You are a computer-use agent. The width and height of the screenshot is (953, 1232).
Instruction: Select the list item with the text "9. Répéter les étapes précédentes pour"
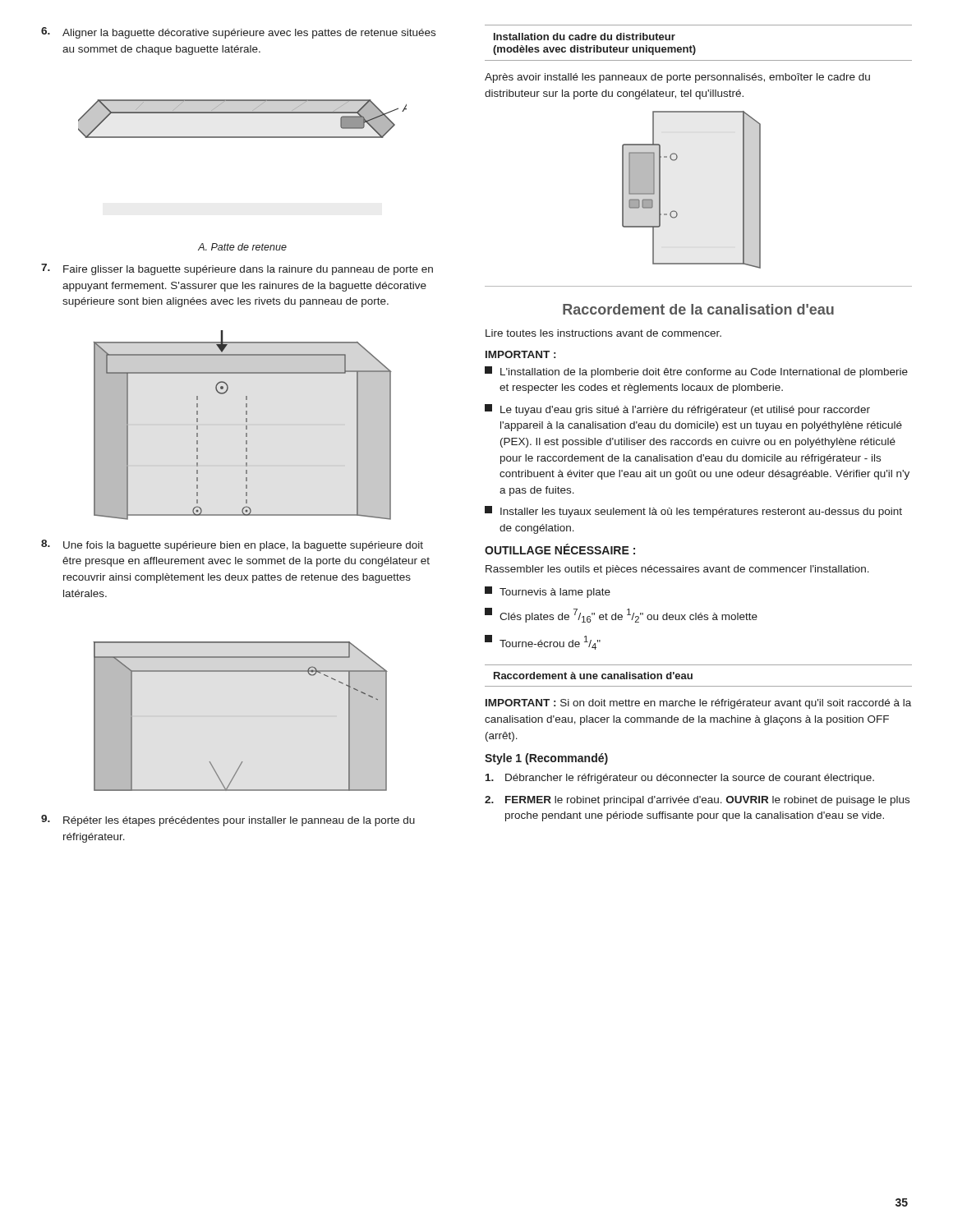pos(242,828)
